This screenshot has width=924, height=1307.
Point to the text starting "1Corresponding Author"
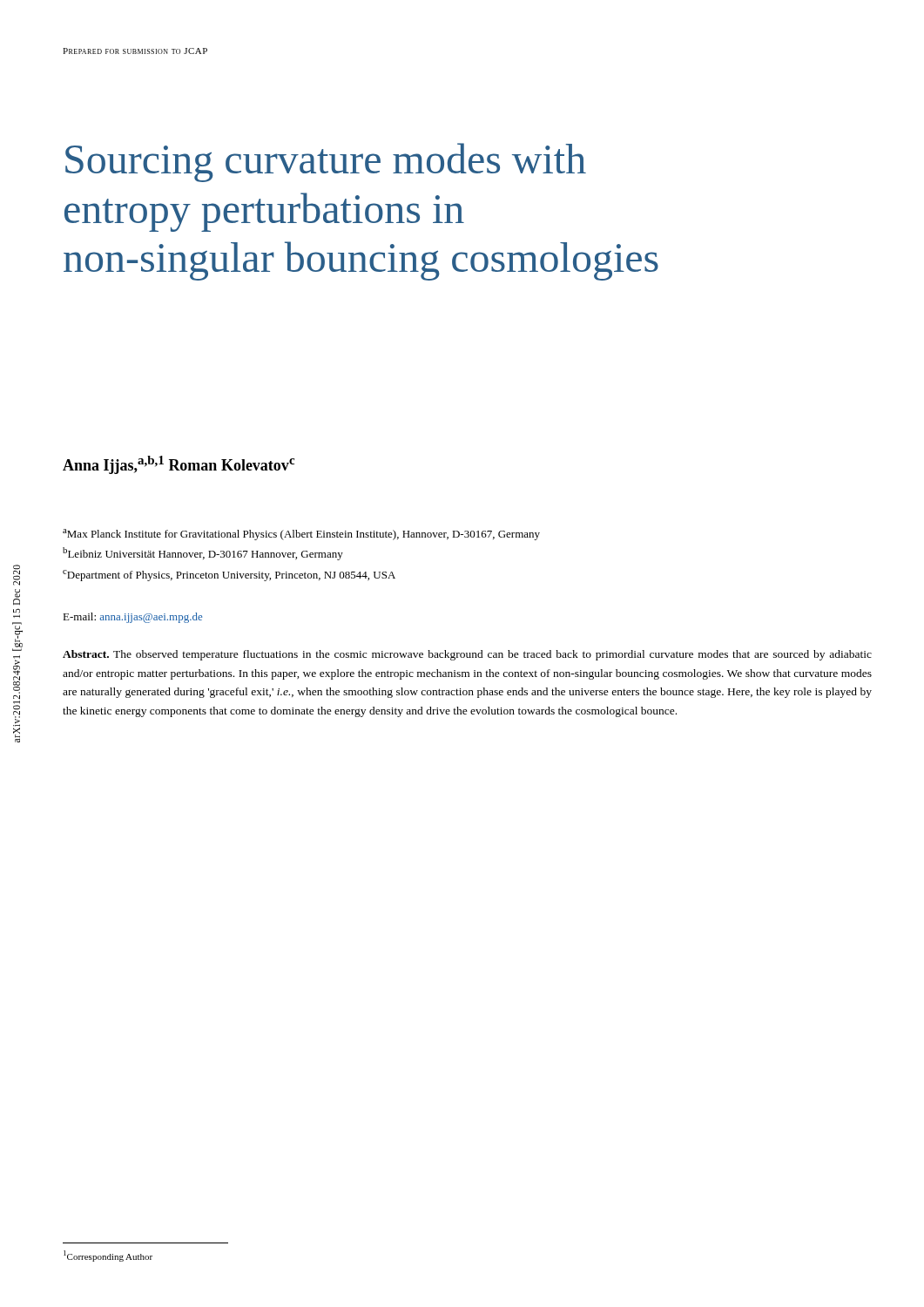[108, 1256]
